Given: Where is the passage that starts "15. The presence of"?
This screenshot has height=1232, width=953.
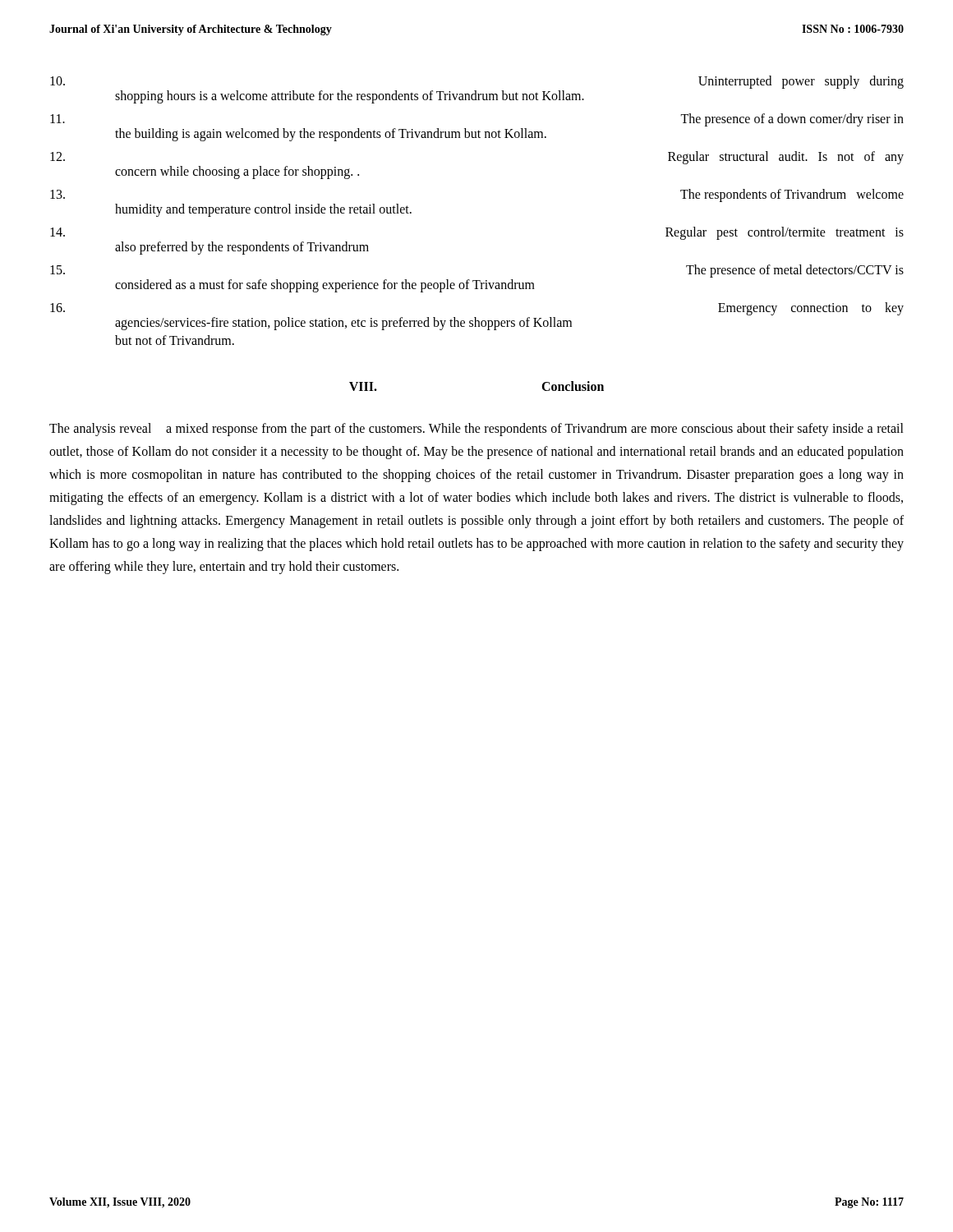Looking at the screenshot, I should 476,278.
